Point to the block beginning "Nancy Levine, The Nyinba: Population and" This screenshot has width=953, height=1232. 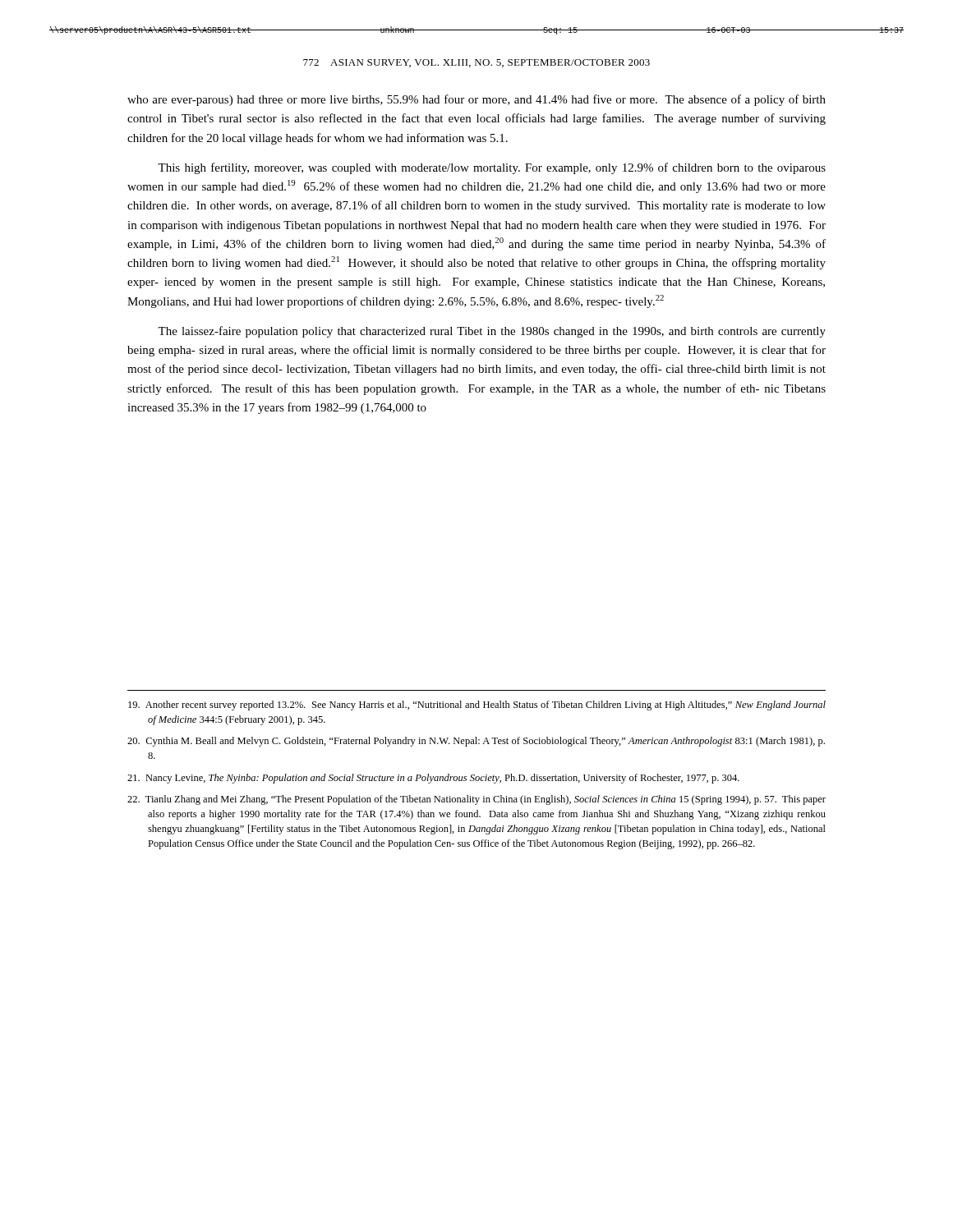(434, 777)
